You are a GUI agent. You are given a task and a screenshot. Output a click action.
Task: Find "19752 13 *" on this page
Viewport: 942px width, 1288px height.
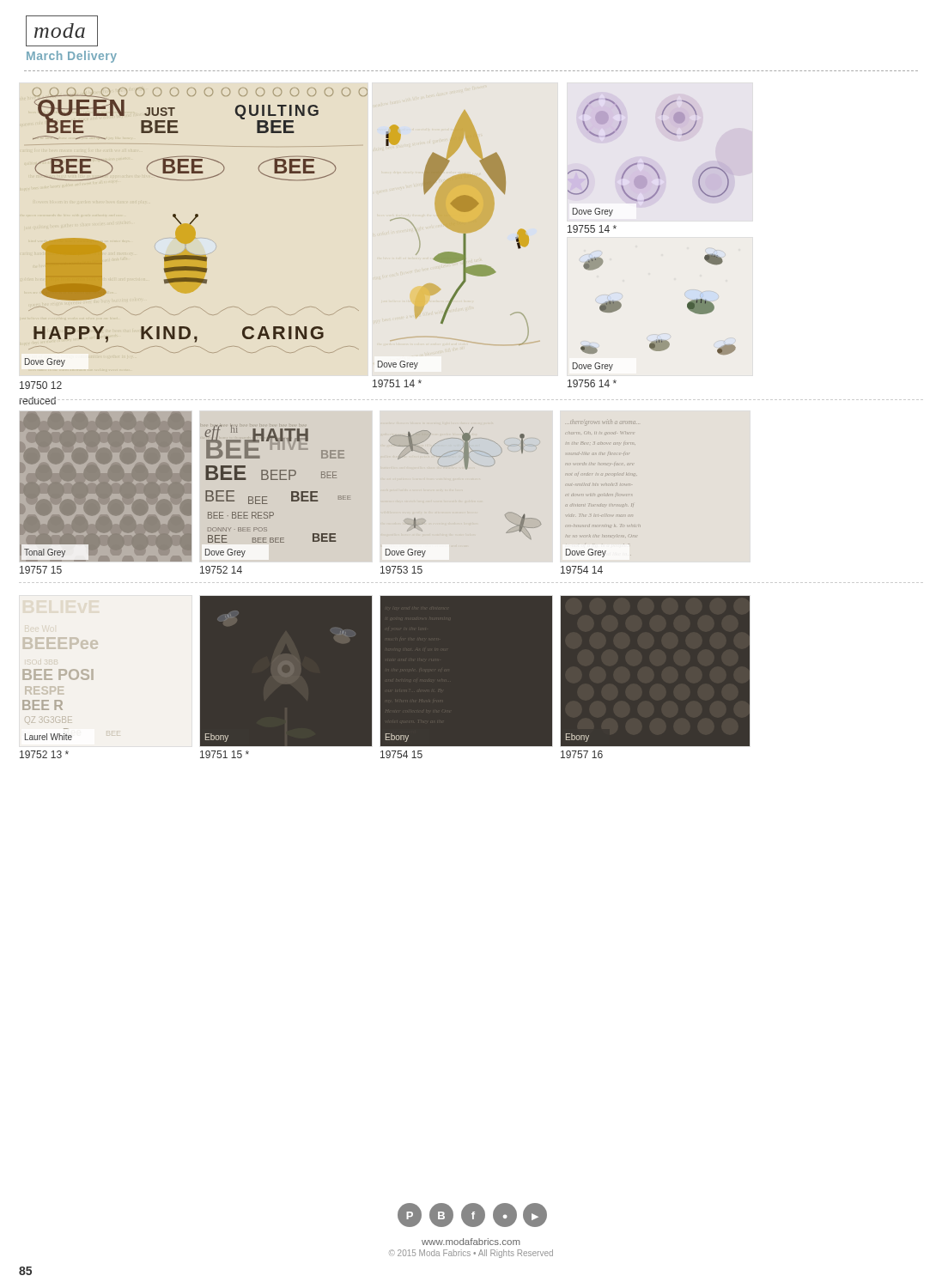click(x=44, y=755)
